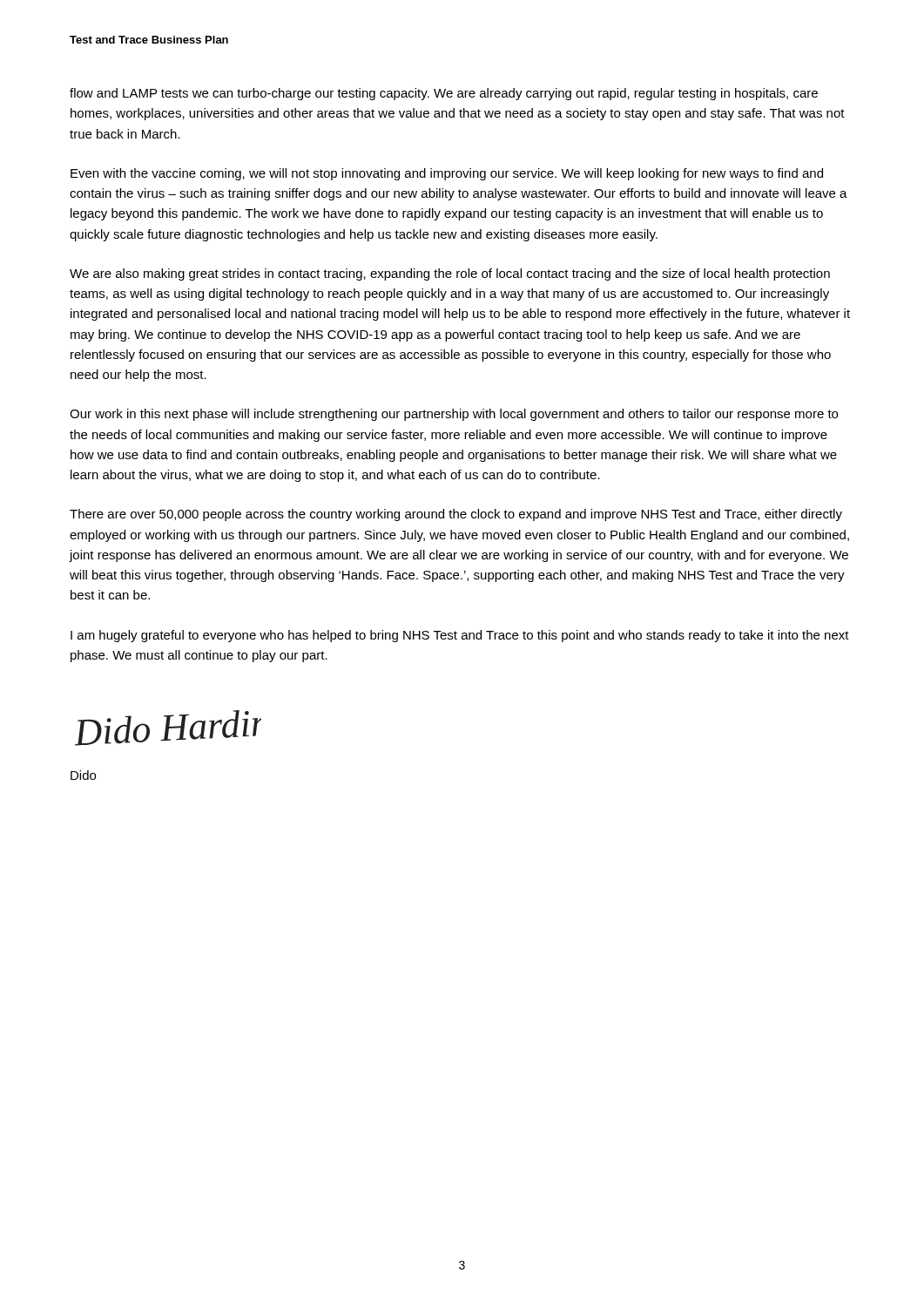The image size is (924, 1307).
Task: Navigate to the text block starting "We are also"
Action: click(462, 324)
